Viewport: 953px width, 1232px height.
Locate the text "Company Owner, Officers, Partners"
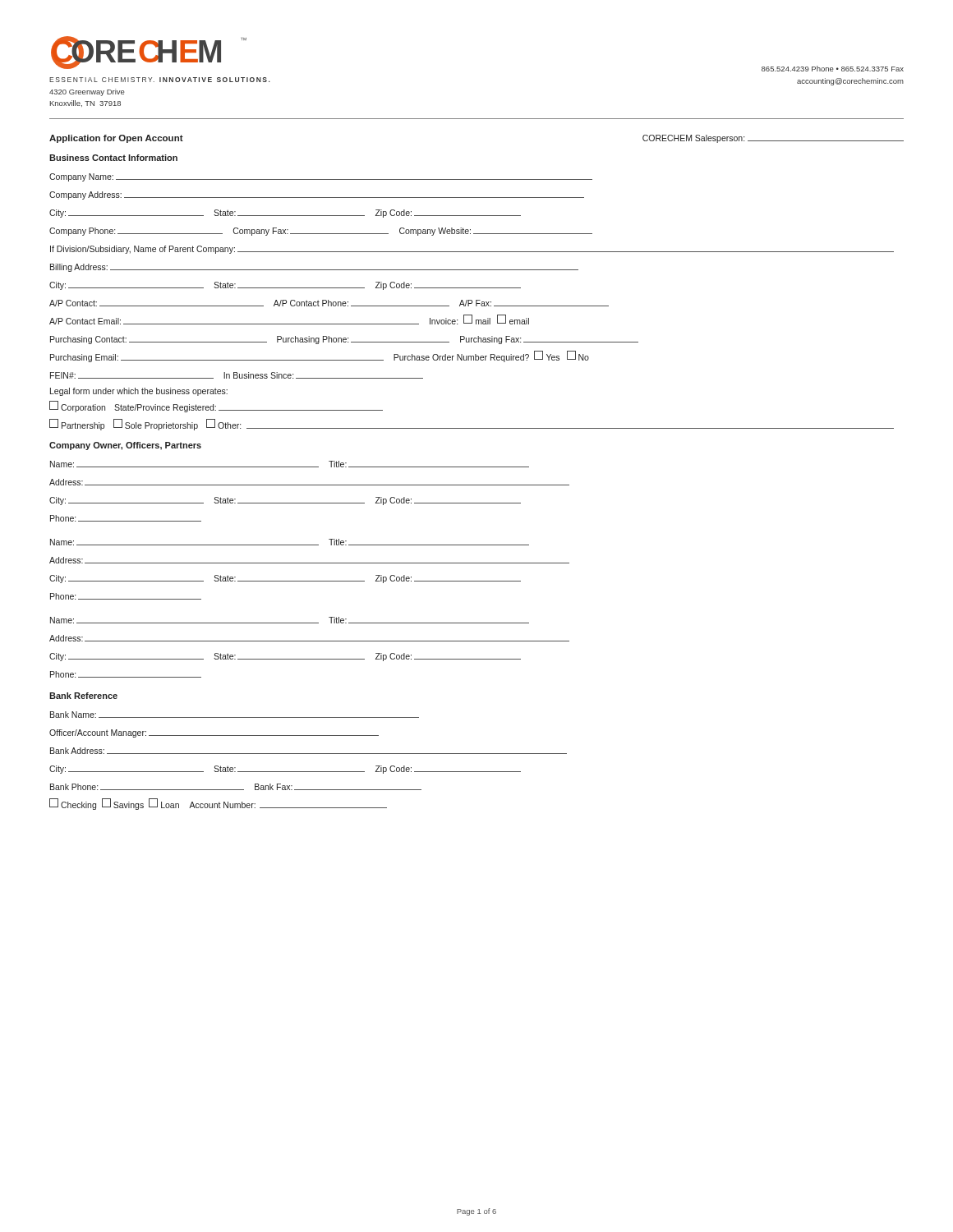pos(125,445)
